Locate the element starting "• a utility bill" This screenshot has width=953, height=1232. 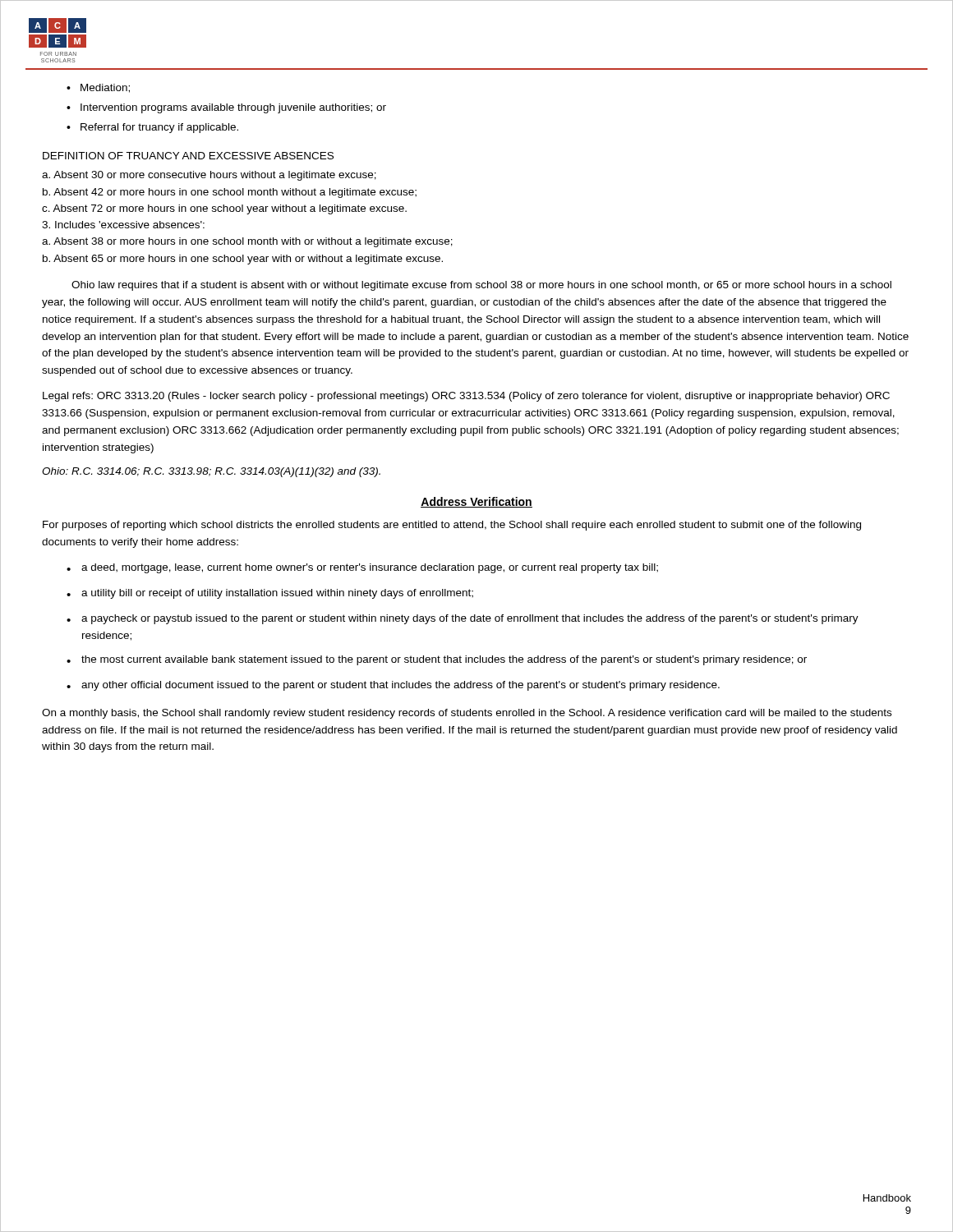[x=270, y=594]
